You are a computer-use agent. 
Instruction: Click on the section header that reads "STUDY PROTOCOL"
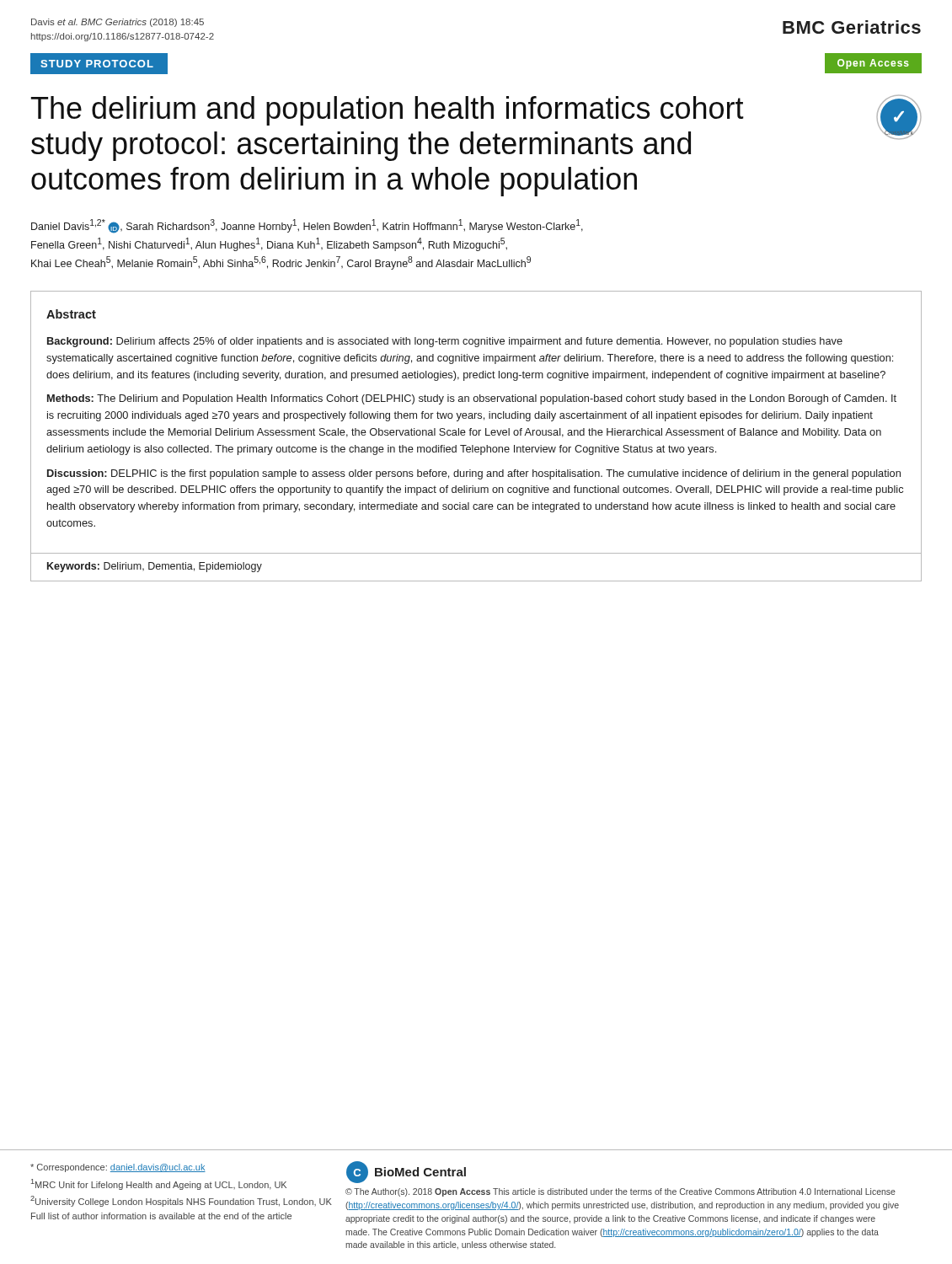(97, 63)
